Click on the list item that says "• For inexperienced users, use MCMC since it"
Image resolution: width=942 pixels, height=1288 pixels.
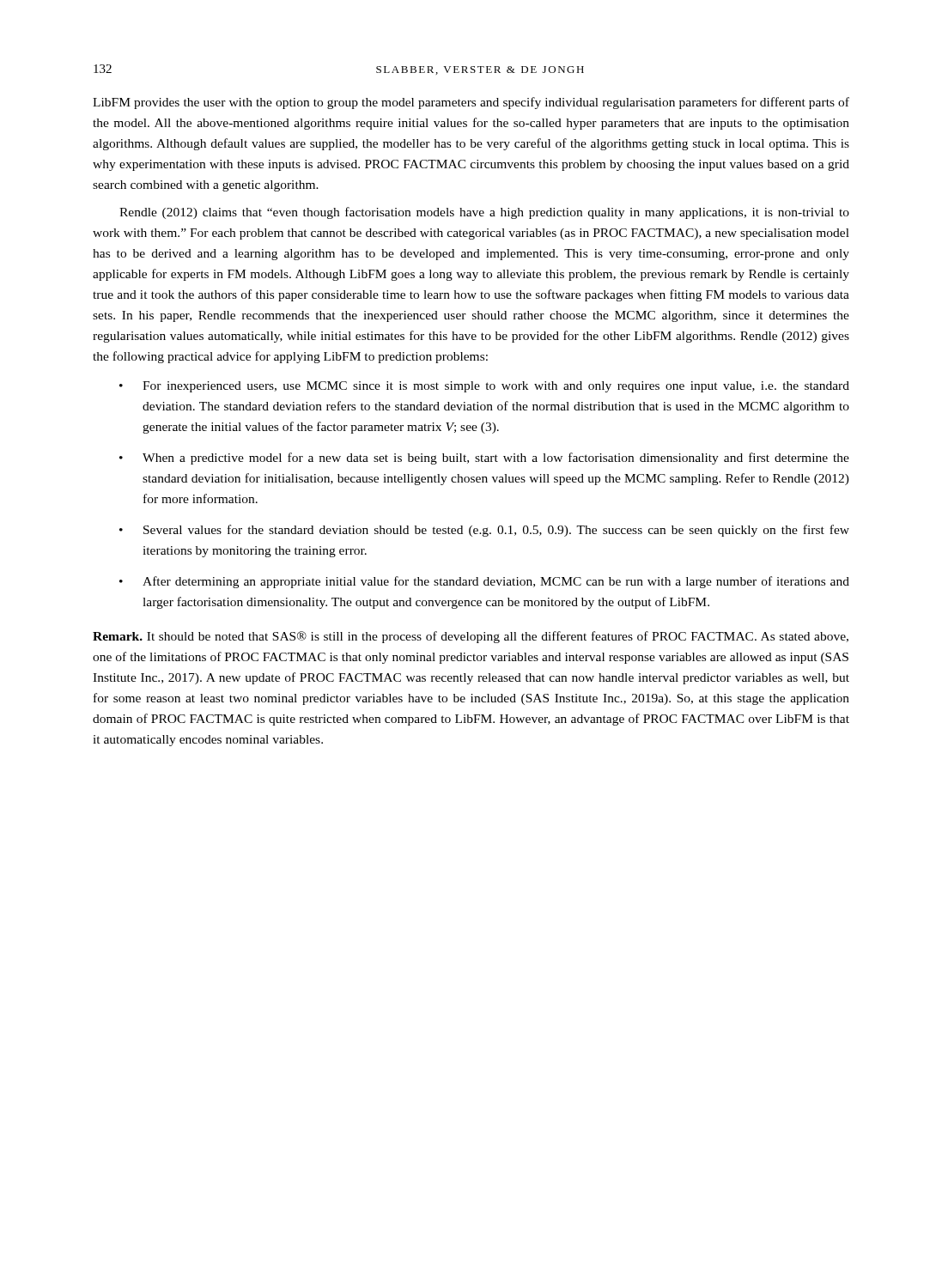click(471, 406)
